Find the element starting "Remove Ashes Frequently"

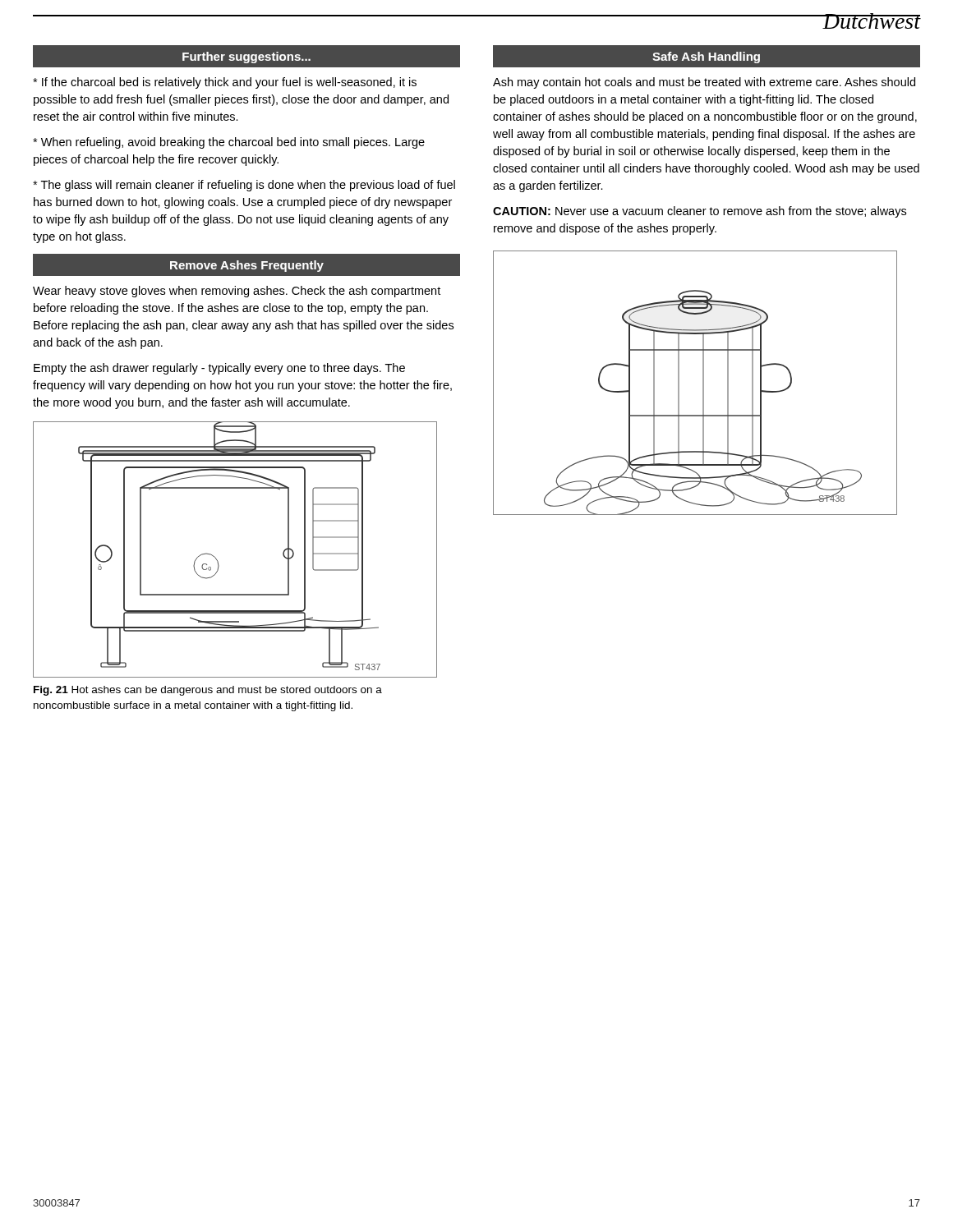[x=246, y=265]
